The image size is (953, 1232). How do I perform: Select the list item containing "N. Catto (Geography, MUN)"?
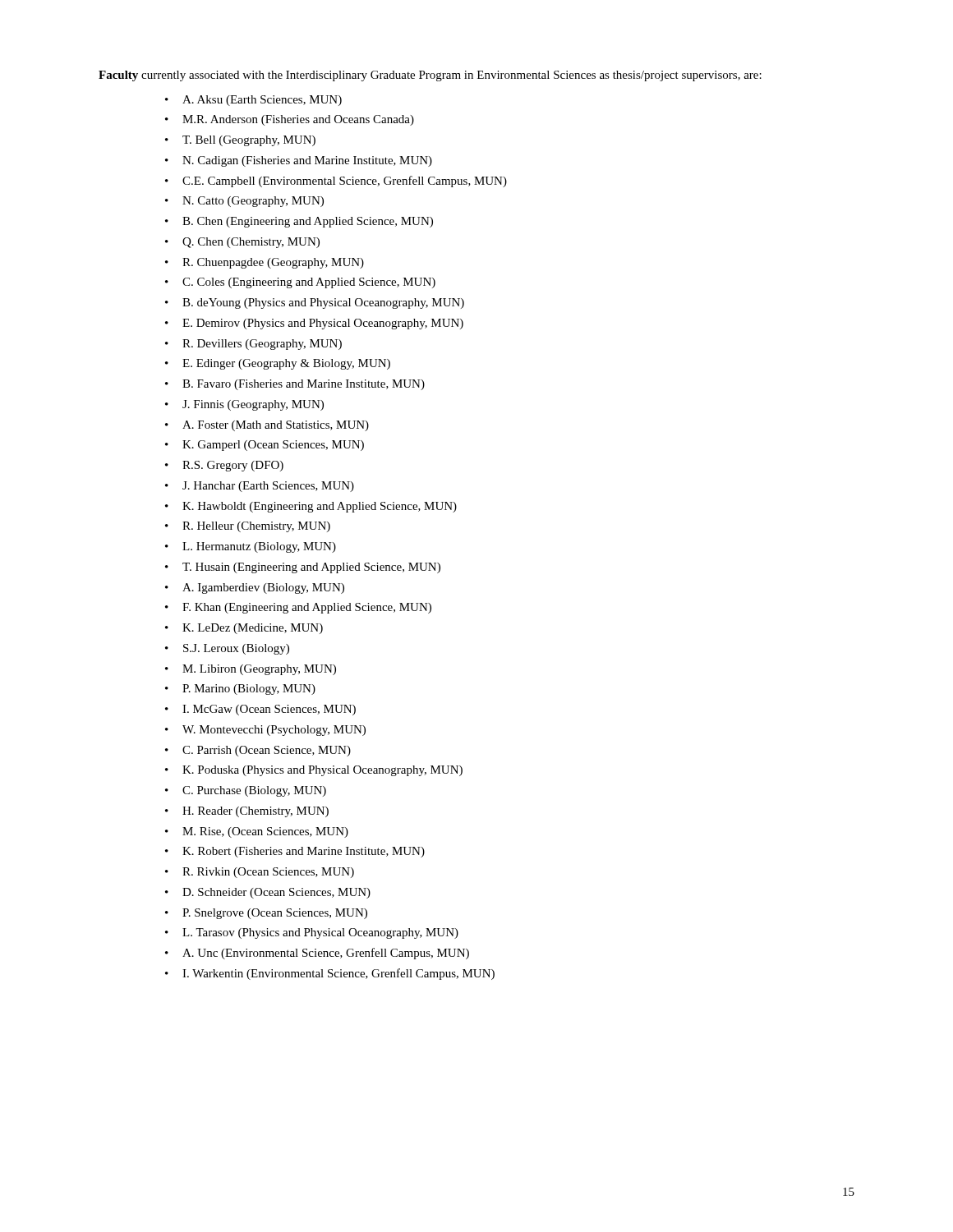point(253,201)
